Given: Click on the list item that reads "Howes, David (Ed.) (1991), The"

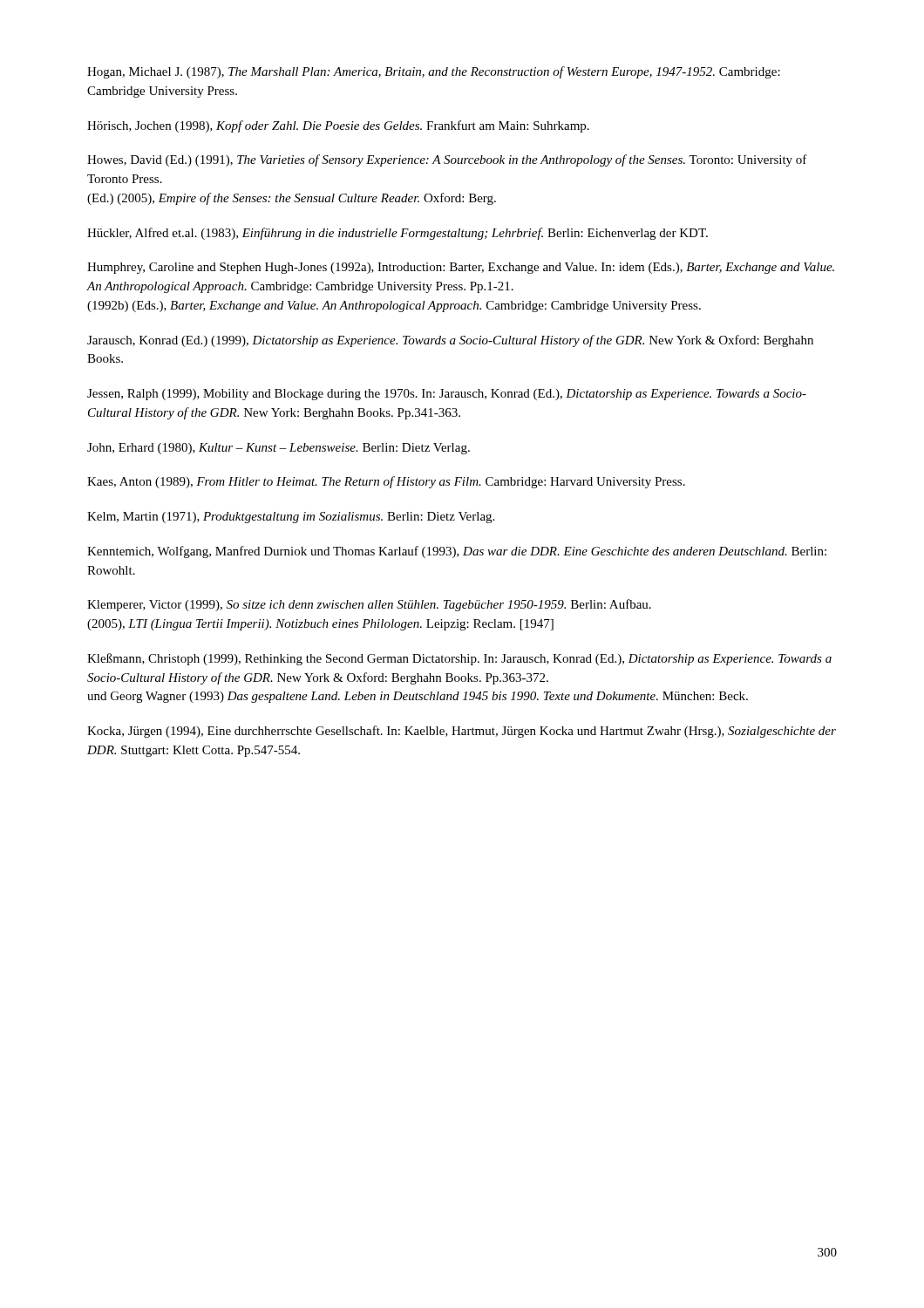Looking at the screenshot, I should 447,160.
